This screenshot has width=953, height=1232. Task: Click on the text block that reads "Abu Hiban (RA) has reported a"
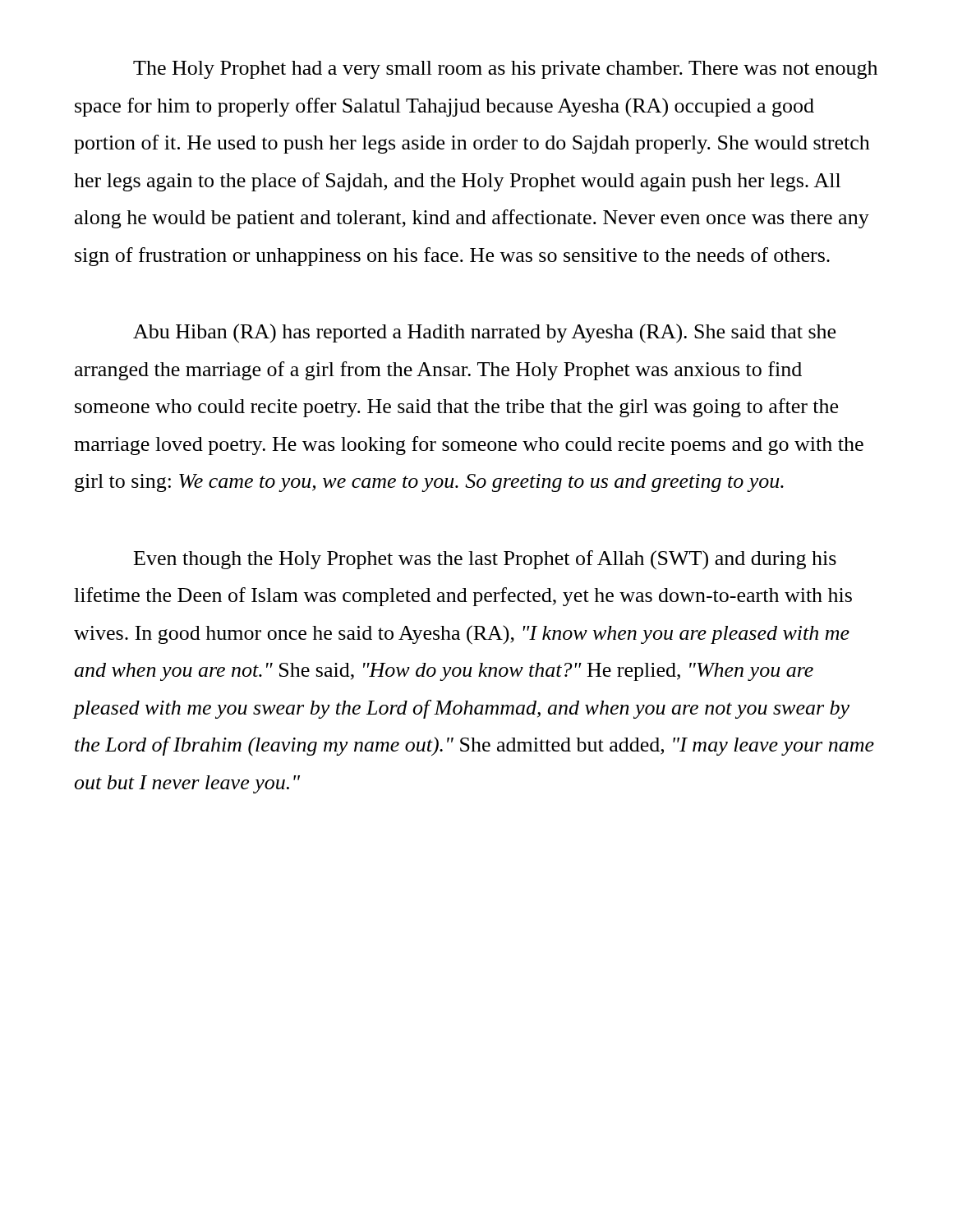tap(476, 406)
